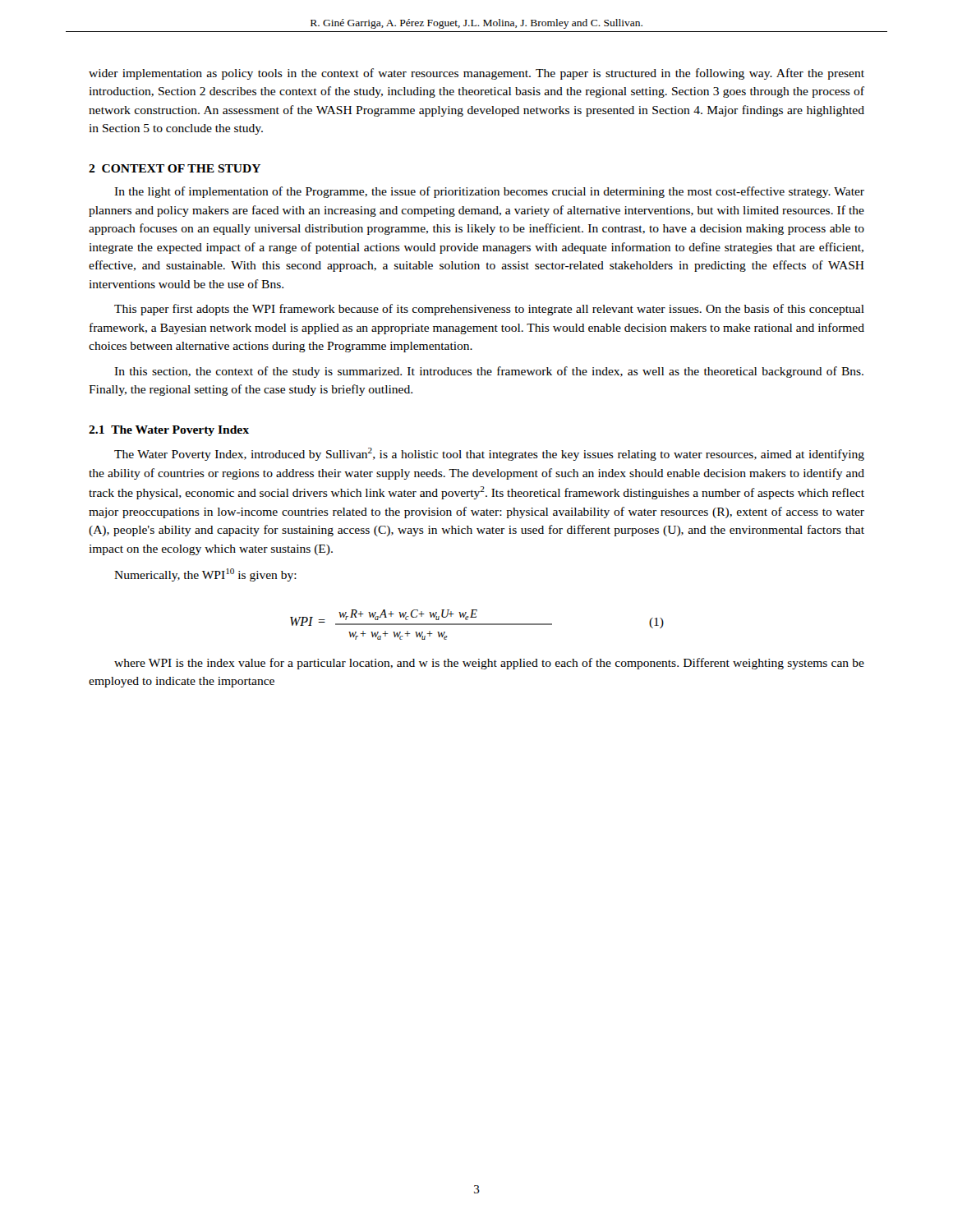Select the text block with the text "wider implementation as policy tools in the context"

[476, 100]
